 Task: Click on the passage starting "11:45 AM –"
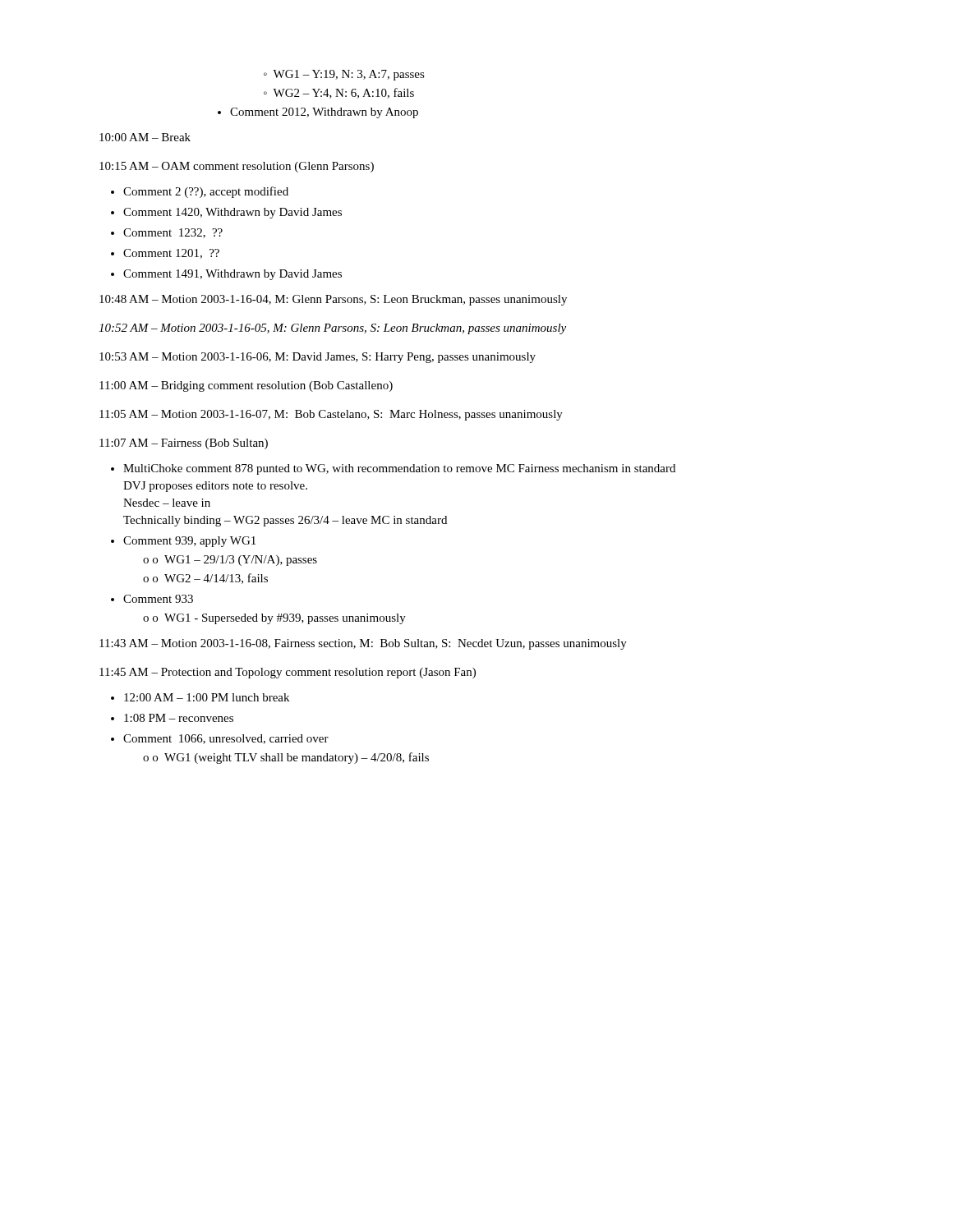476,672
